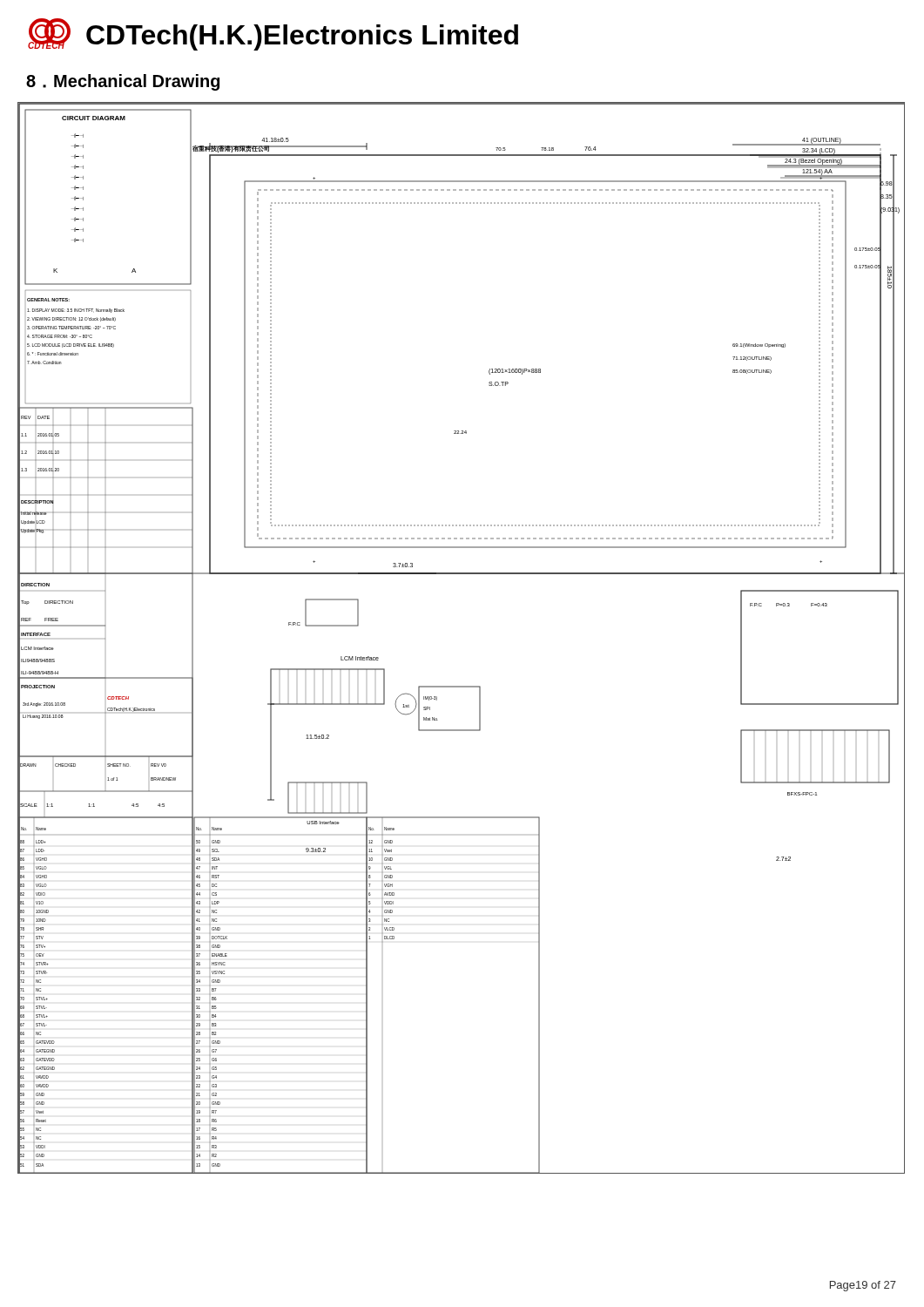The height and width of the screenshot is (1307, 924).
Task: Click the engineering diagram
Action: (461, 638)
